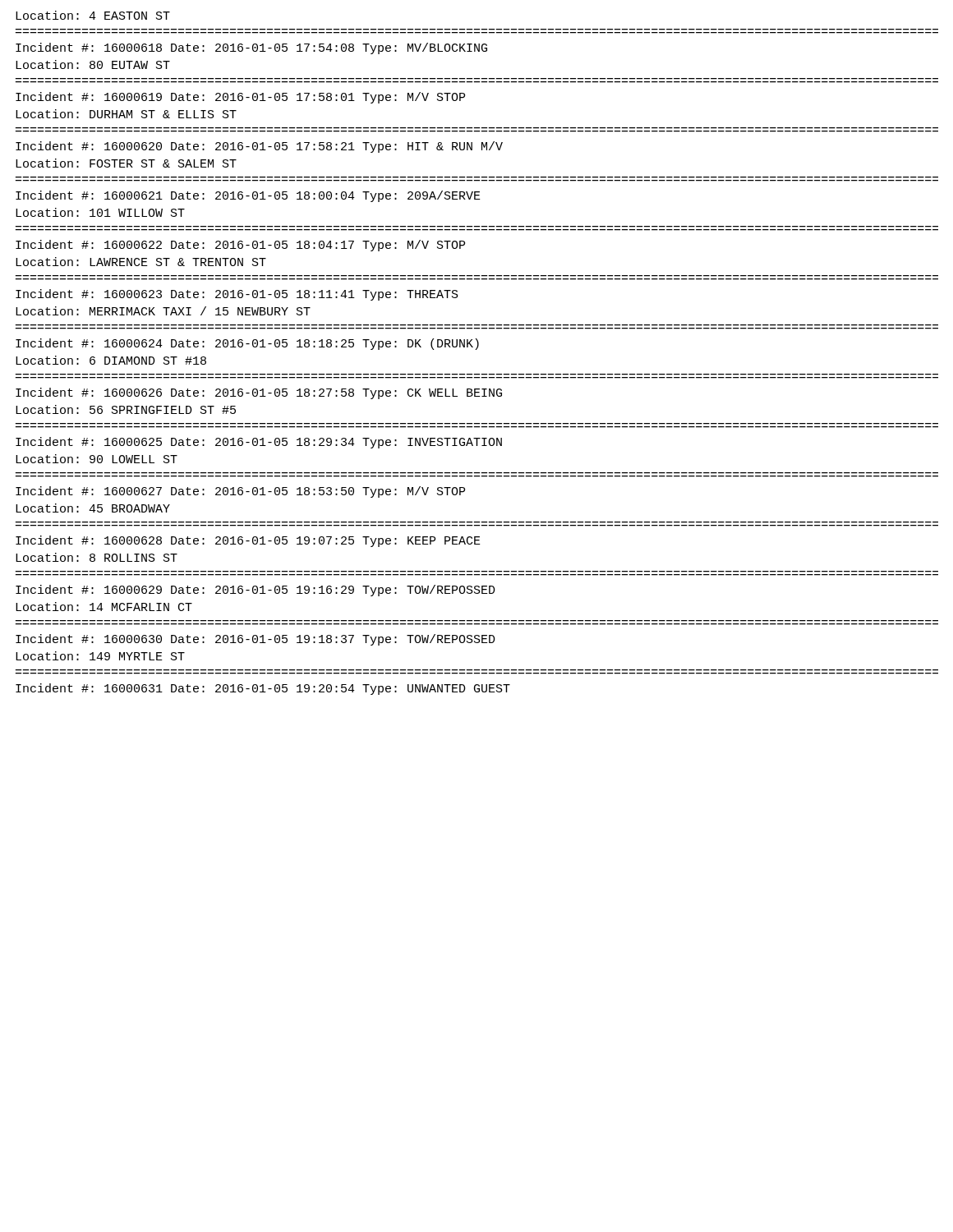Select the element starting "Incident #: 16000621 Date: 2016-01-05 18:00:04"

(476, 205)
